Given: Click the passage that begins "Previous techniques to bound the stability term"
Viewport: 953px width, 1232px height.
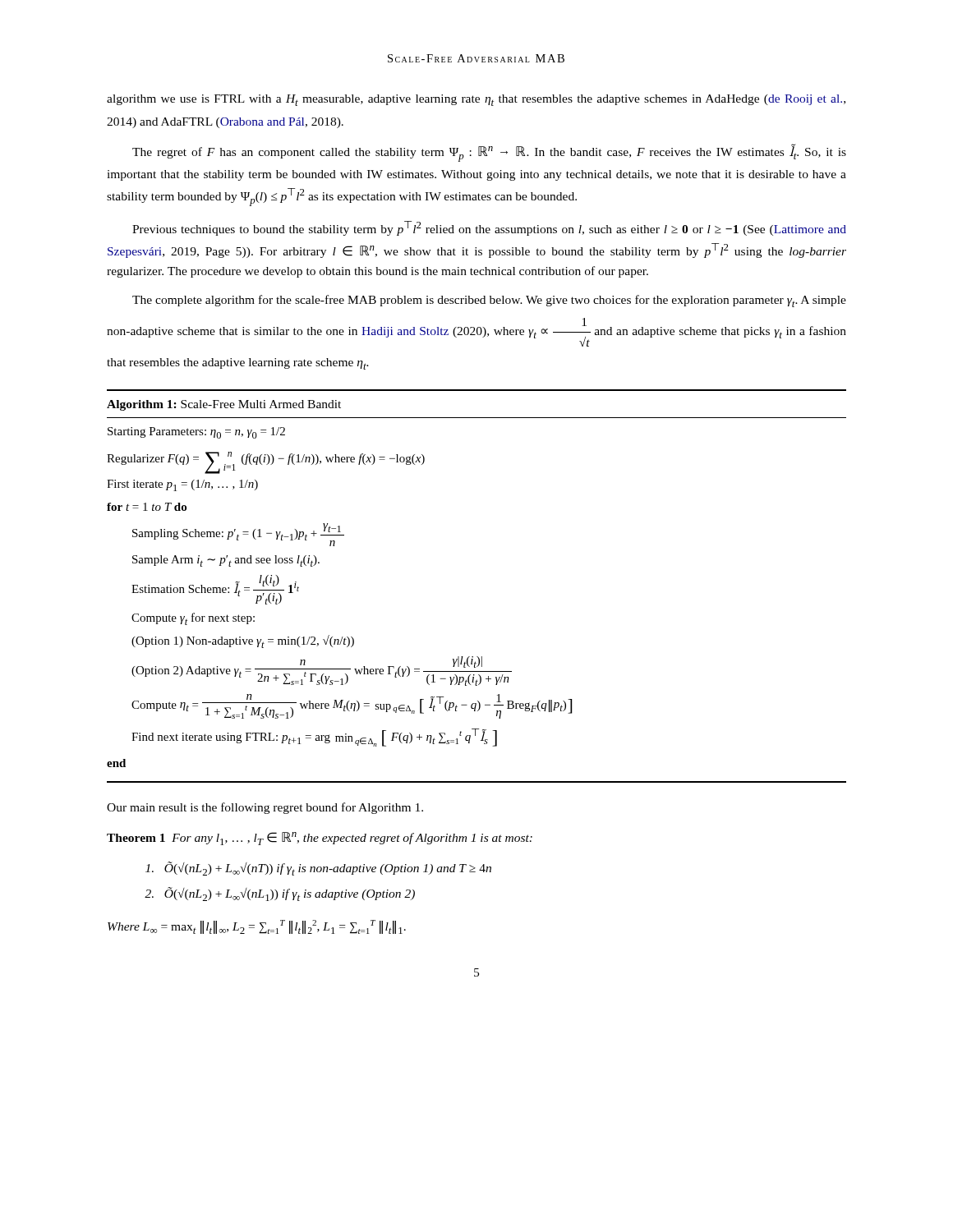Looking at the screenshot, I should click(x=476, y=249).
